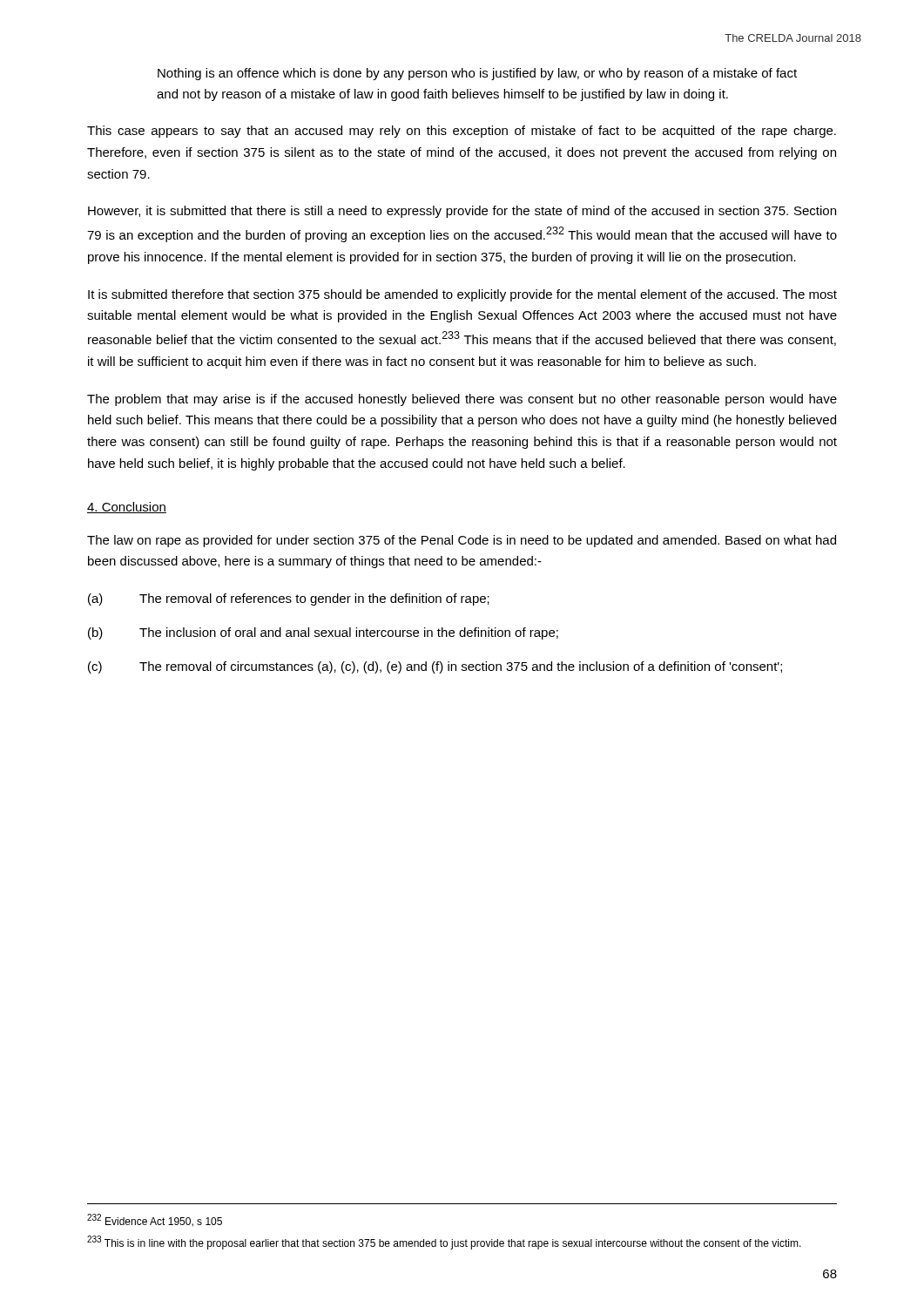Click on the list item that says "(a) The removal of"

click(x=462, y=599)
